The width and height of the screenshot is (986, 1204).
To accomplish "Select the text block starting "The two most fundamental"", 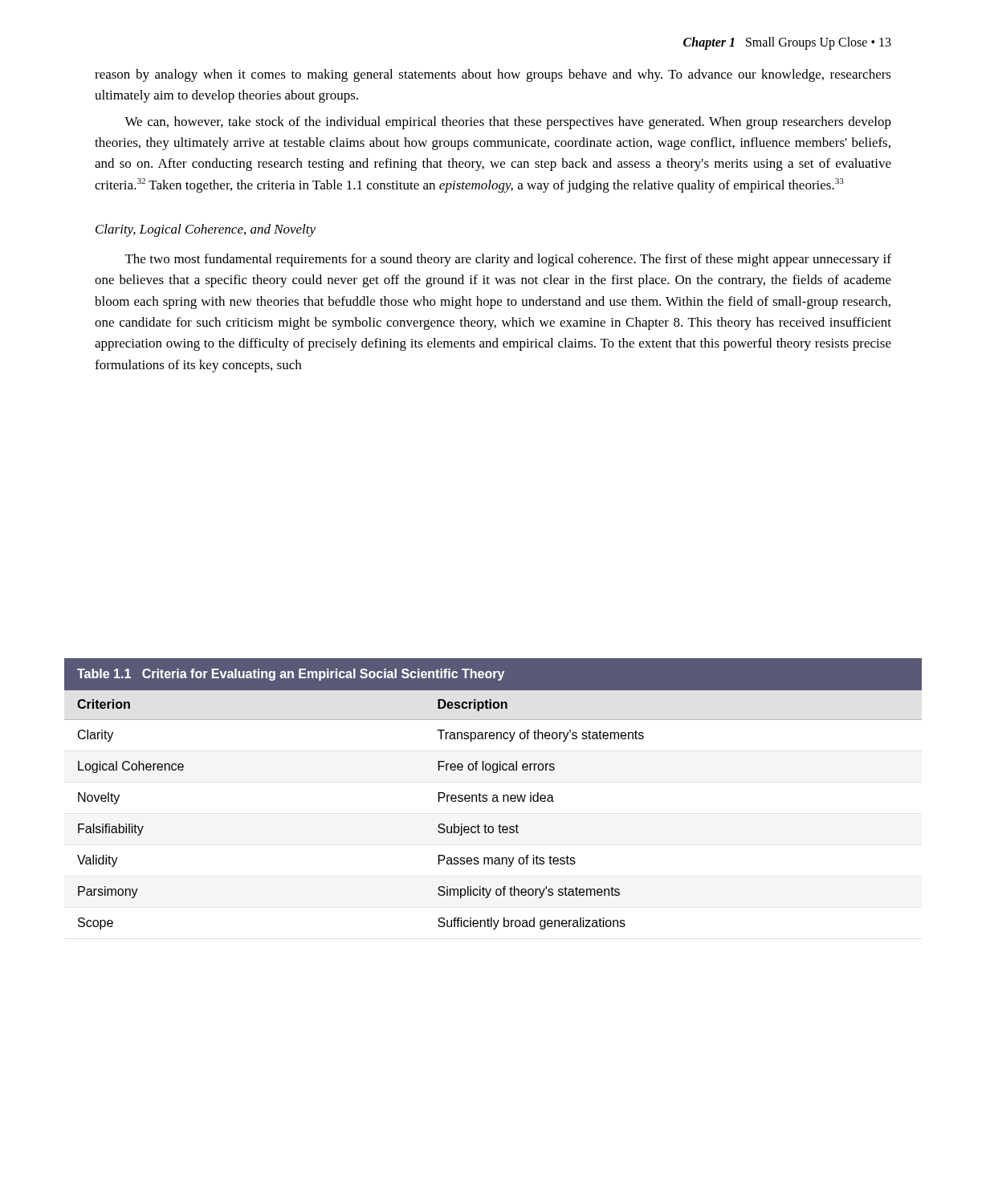I will click(x=493, y=312).
